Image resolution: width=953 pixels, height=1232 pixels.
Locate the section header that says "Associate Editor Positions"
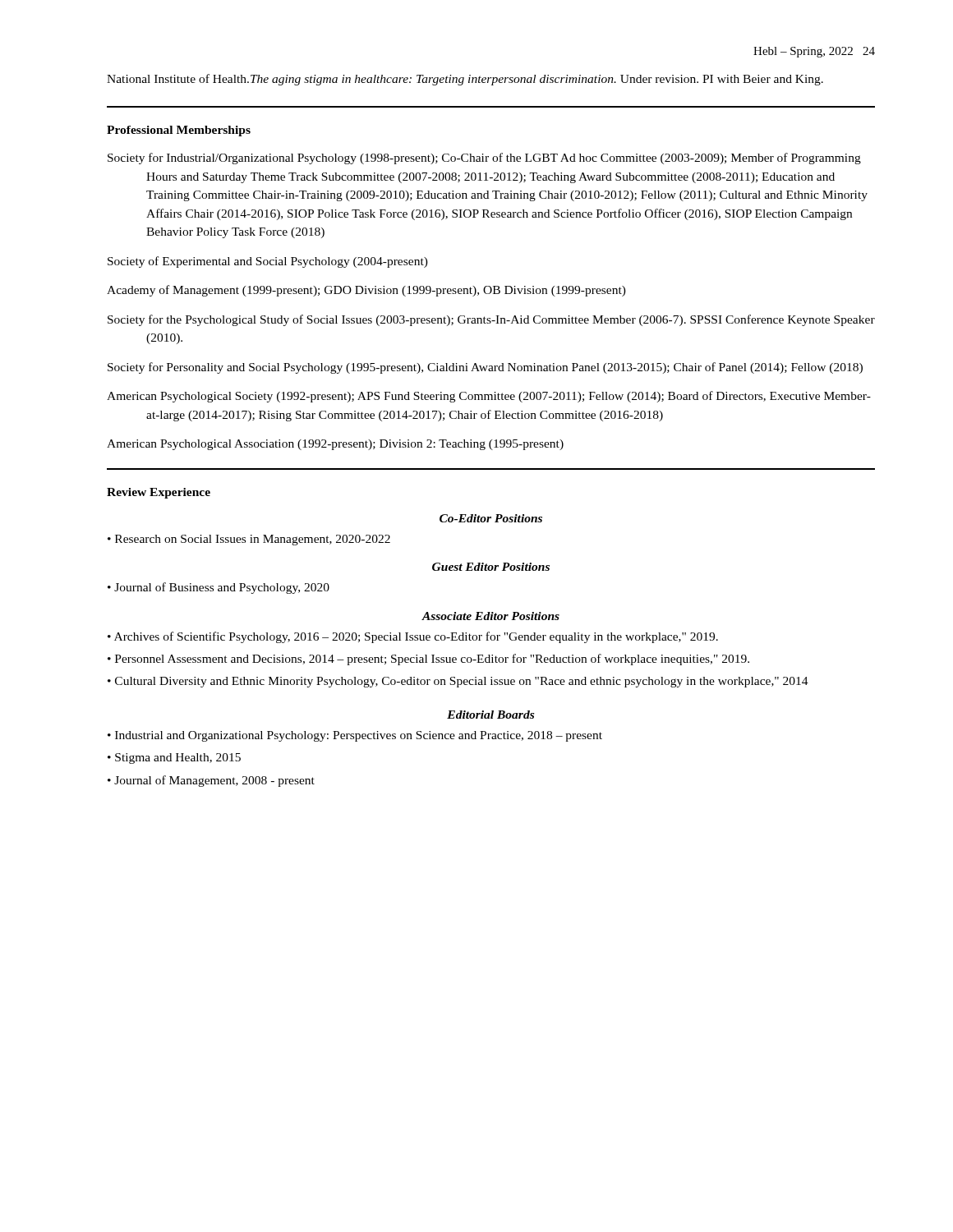(491, 615)
